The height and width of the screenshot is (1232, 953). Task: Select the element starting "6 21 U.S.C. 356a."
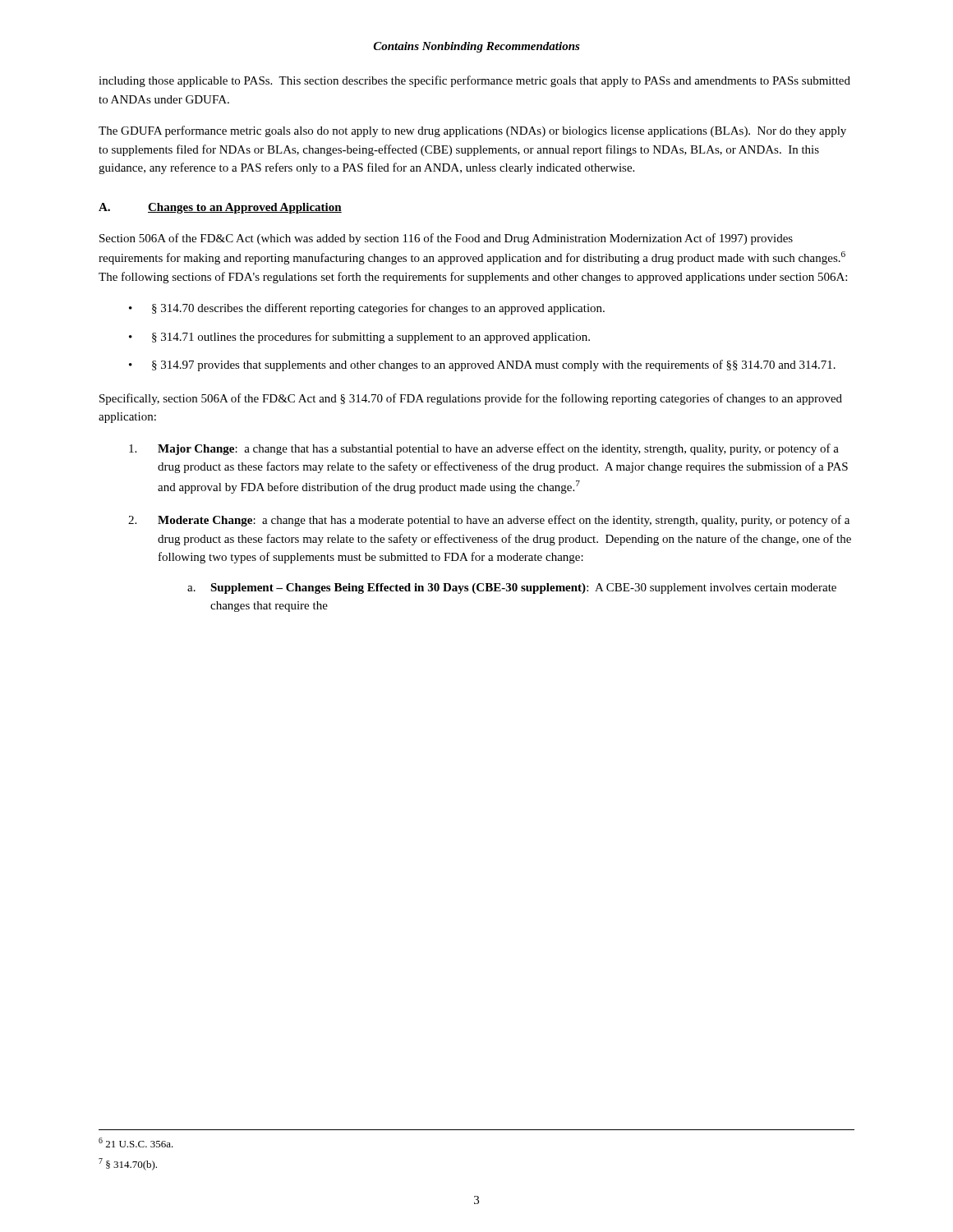pos(136,1142)
